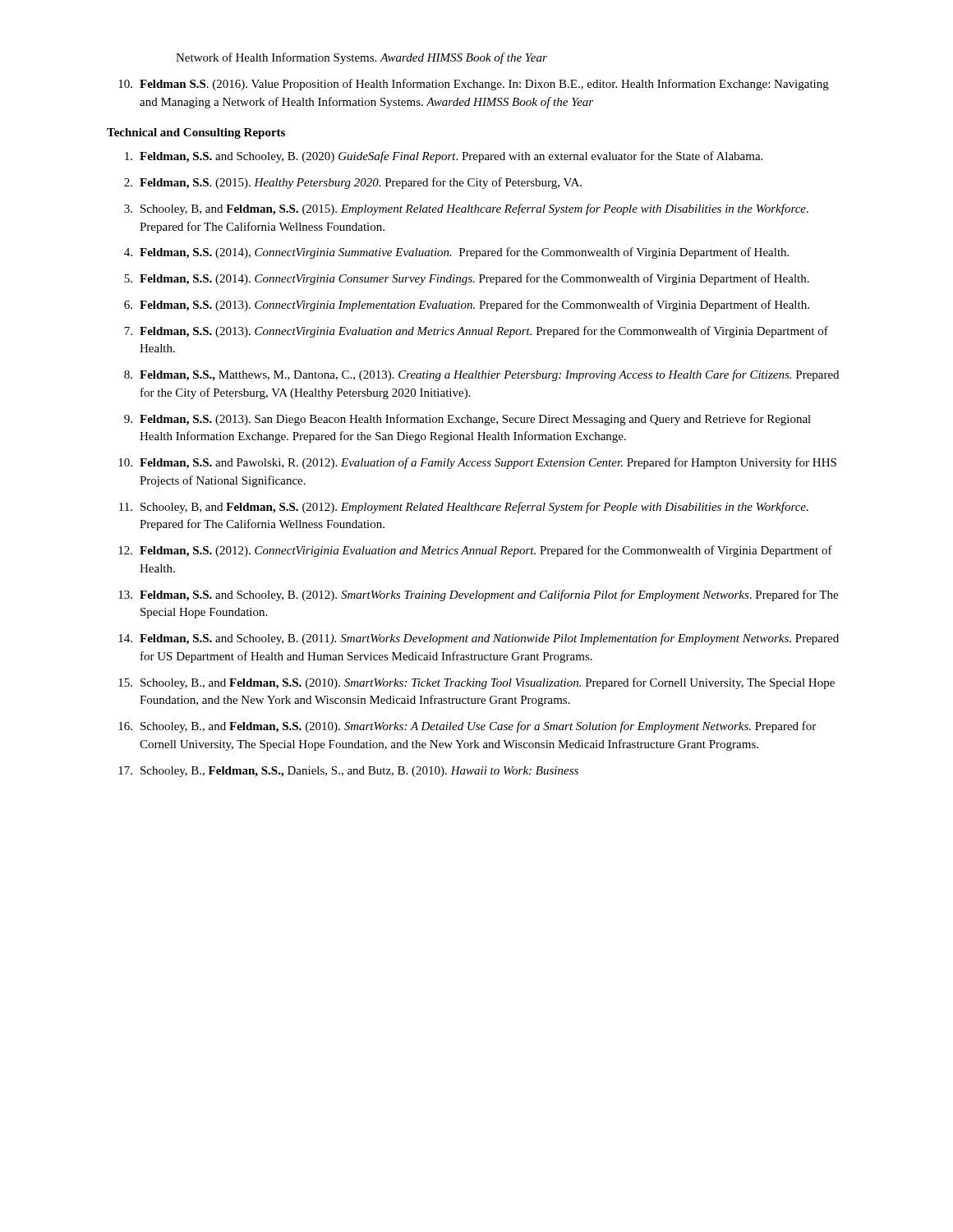Locate the block of text that opens with "3. Schooley, B, and Feldman,"
953x1232 pixels.
click(476, 218)
